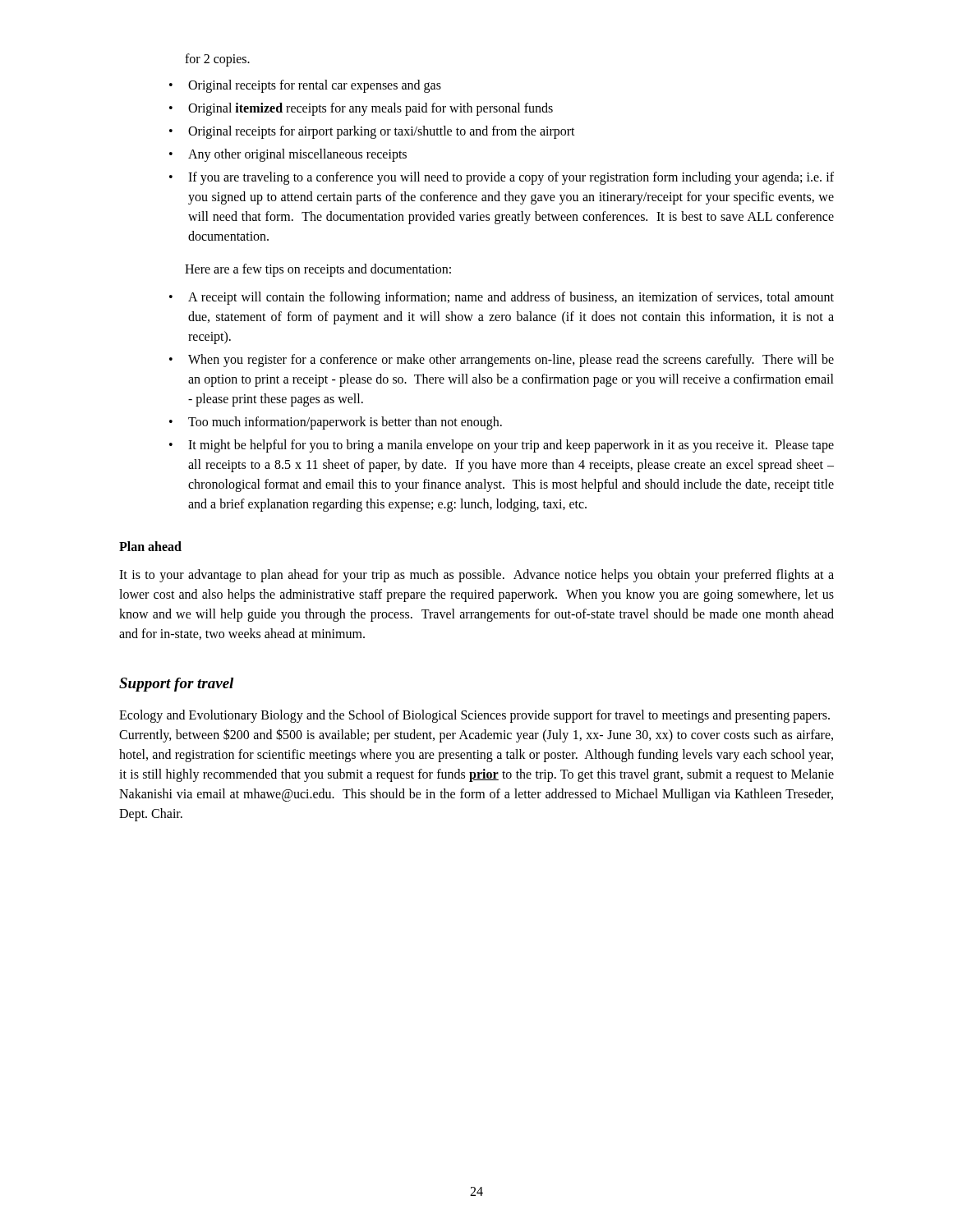
Task: Click on the text block starting "Original itemized receipts for any meals"
Action: tap(371, 108)
